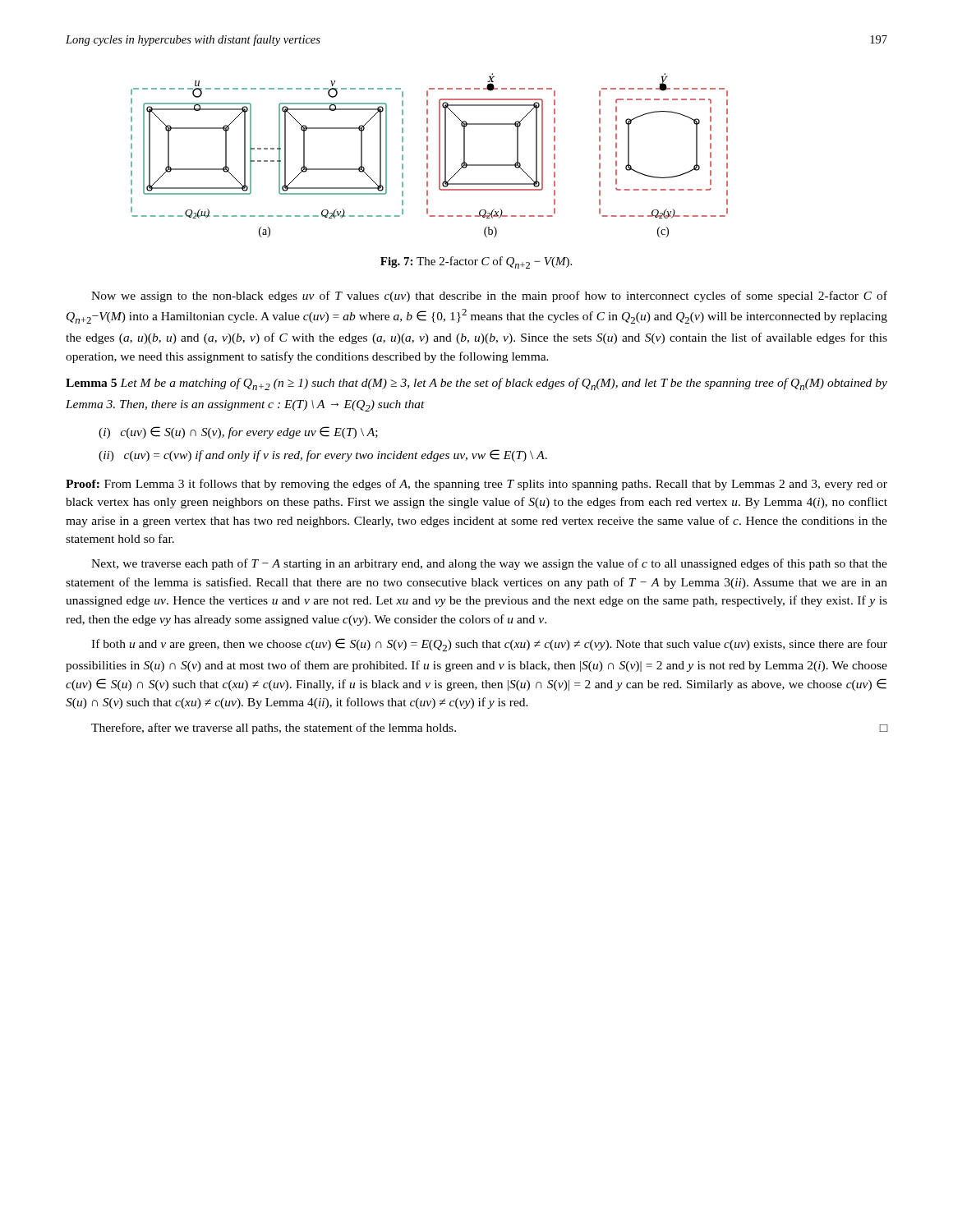This screenshot has height=1232, width=953.
Task: Navigate to the region starting "(i) c(uv) ∈ S(u) ∩ S(v), for"
Action: point(238,431)
